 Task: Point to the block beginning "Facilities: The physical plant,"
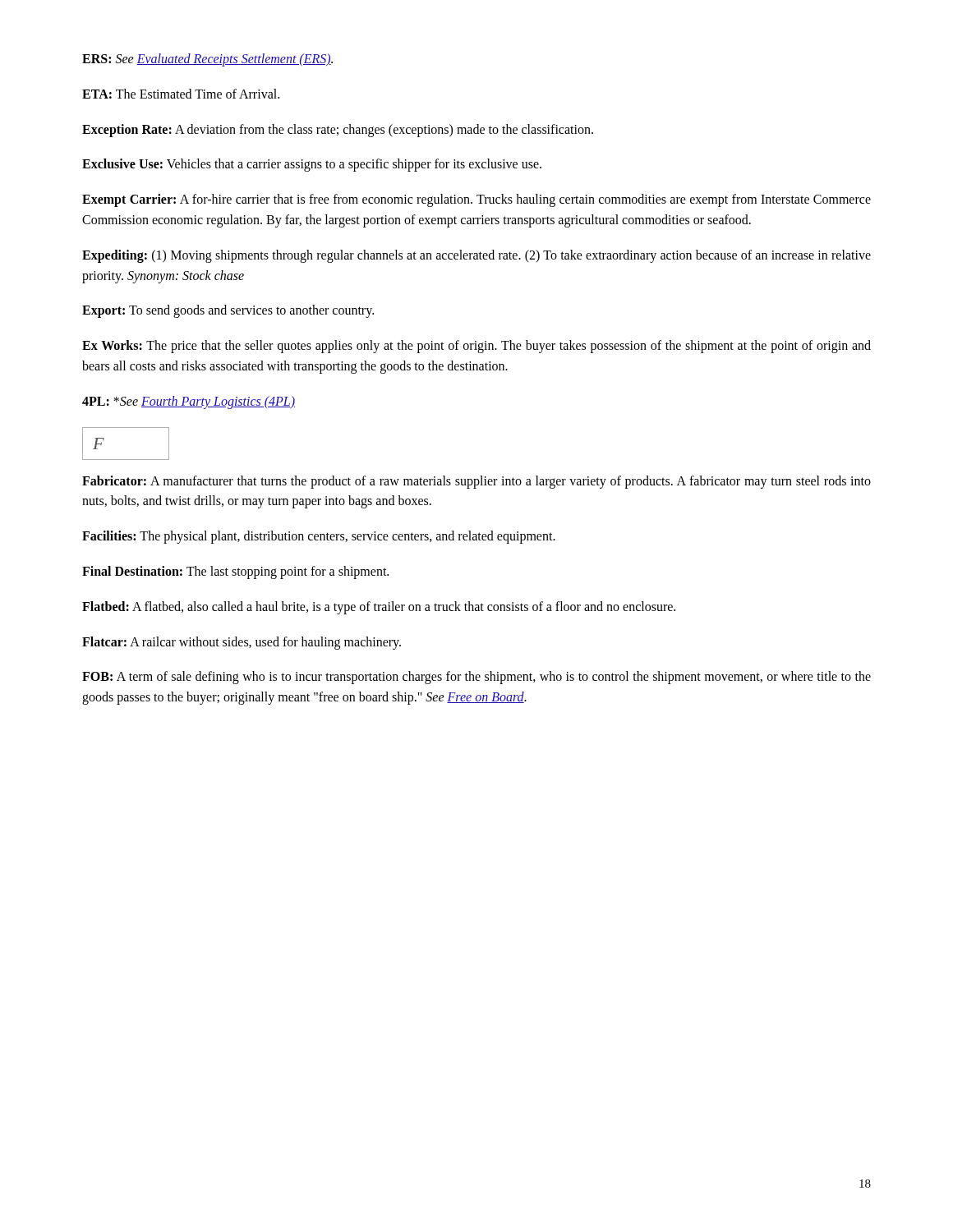(319, 536)
